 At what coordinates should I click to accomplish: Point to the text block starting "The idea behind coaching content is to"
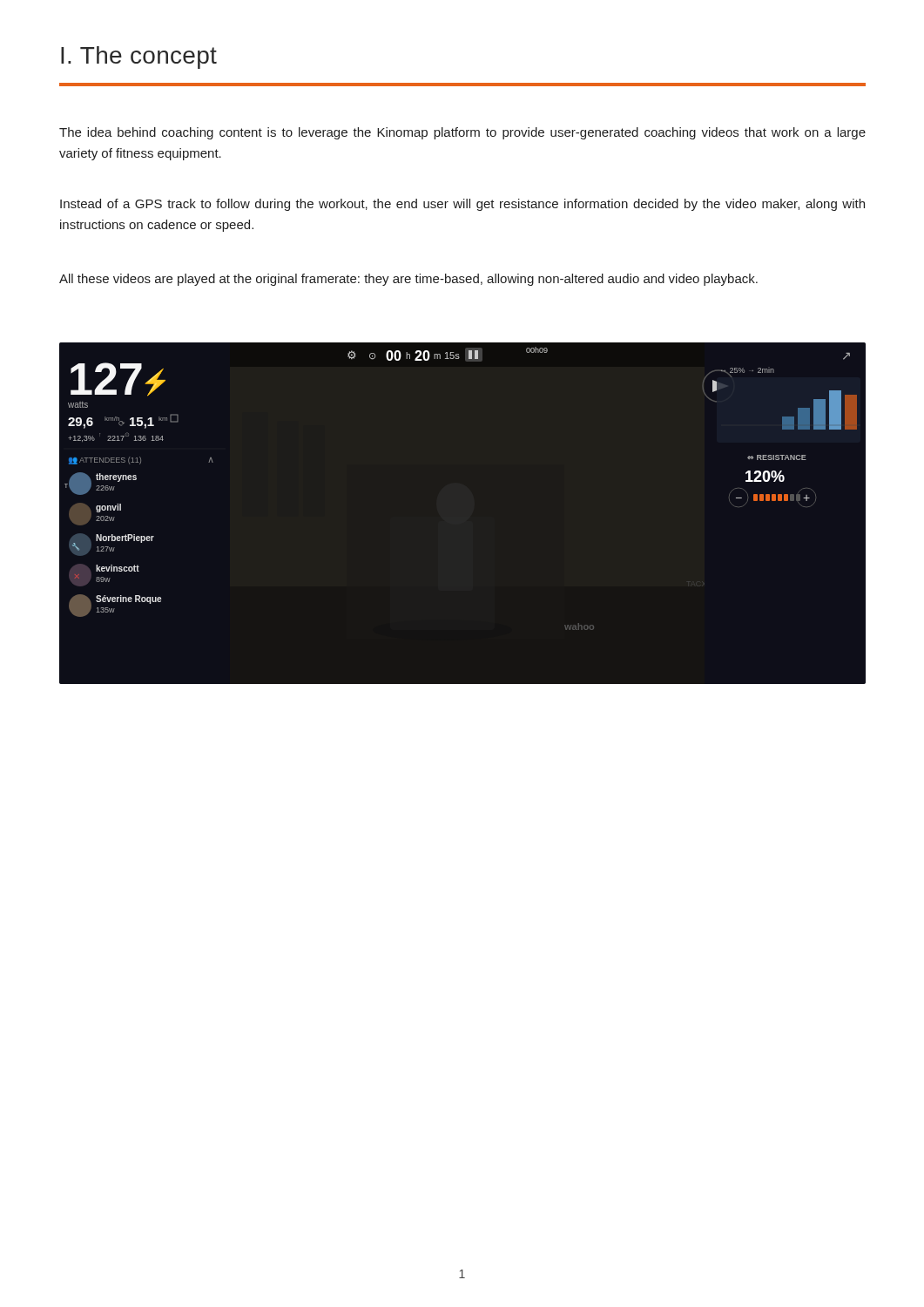pos(462,142)
